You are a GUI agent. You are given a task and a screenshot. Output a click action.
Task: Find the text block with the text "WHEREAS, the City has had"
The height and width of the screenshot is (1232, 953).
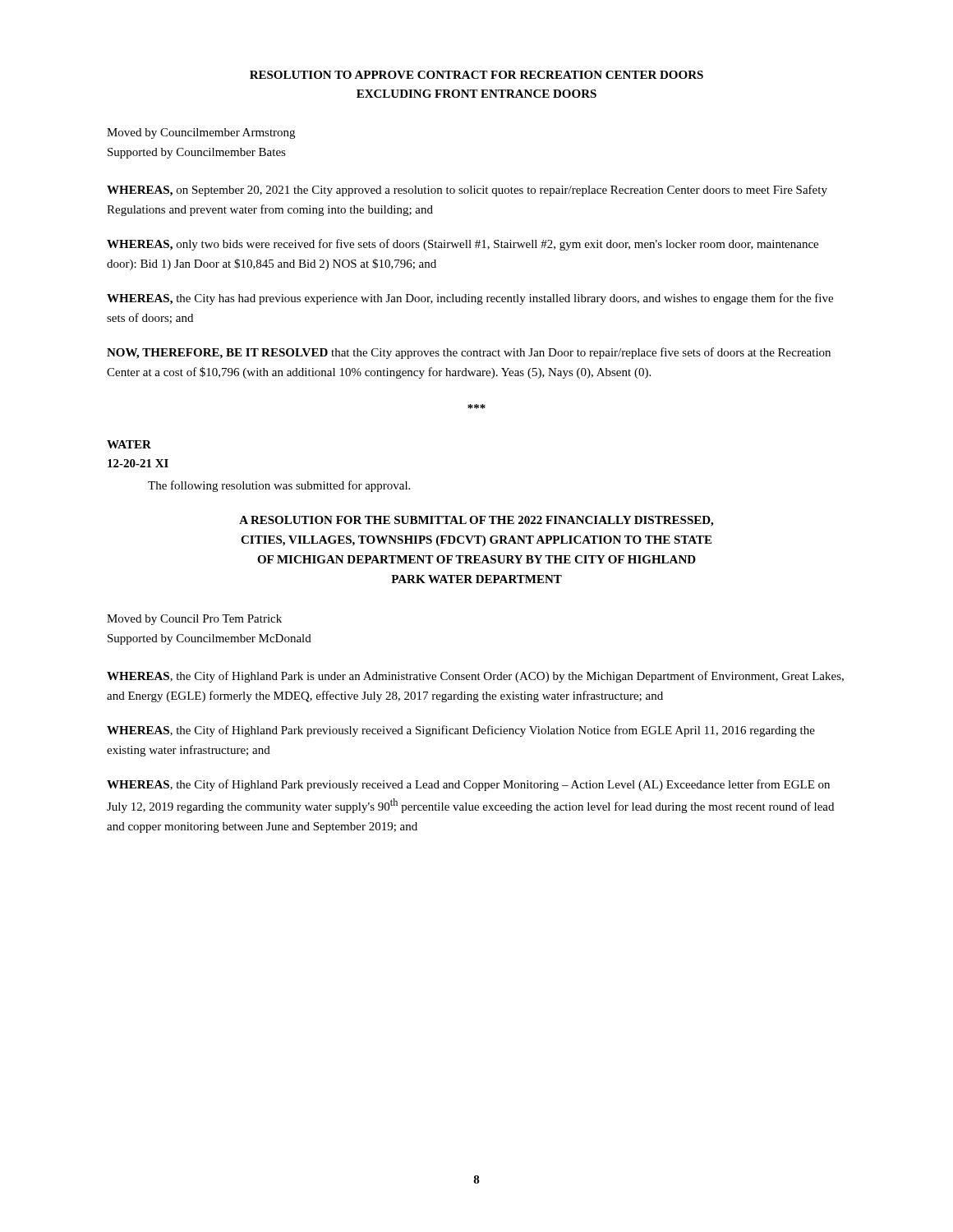pyautogui.click(x=470, y=308)
